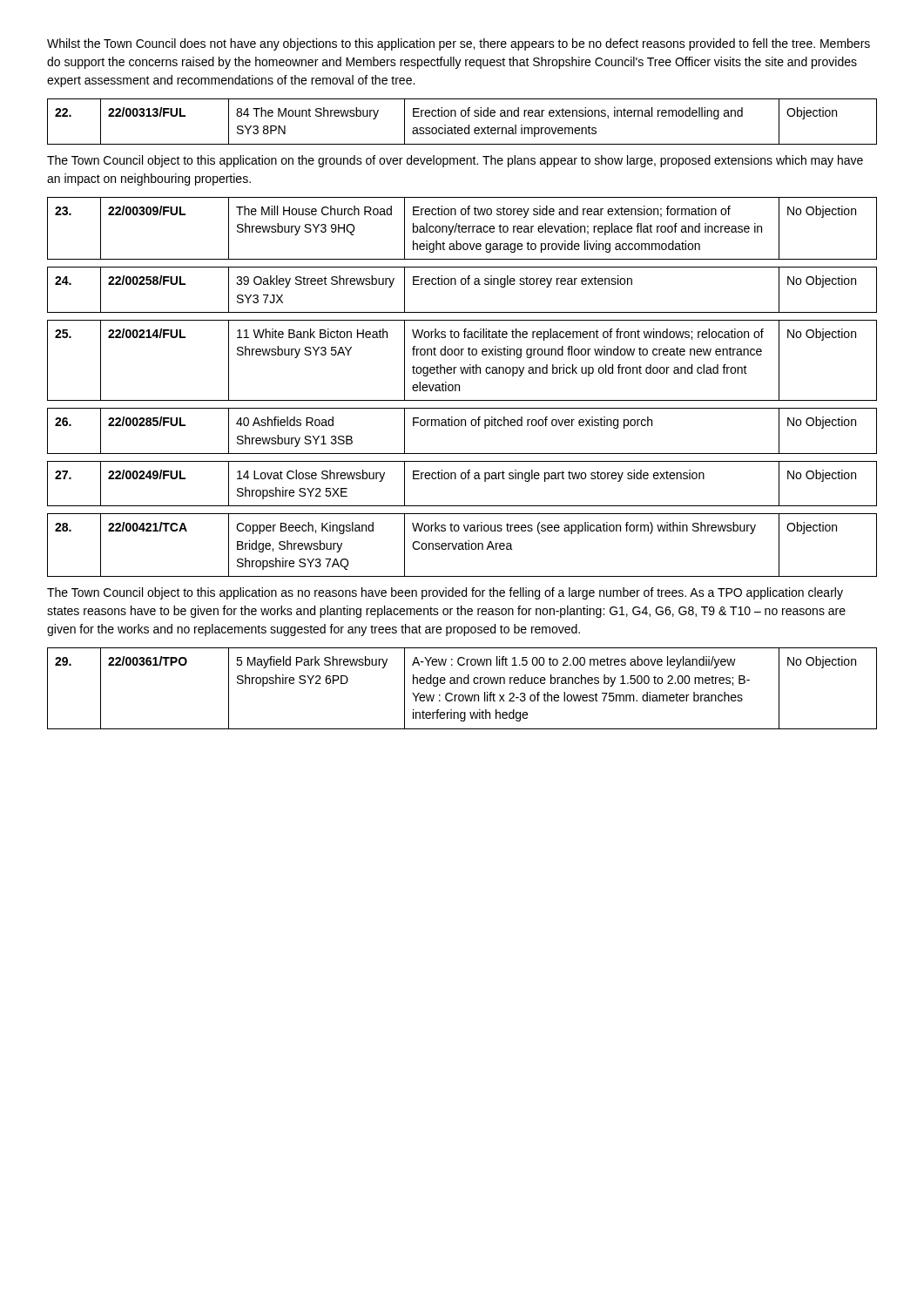Find the table that mentions "11 White Bank Bicton"
The image size is (924, 1307).
(x=462, y=360)
